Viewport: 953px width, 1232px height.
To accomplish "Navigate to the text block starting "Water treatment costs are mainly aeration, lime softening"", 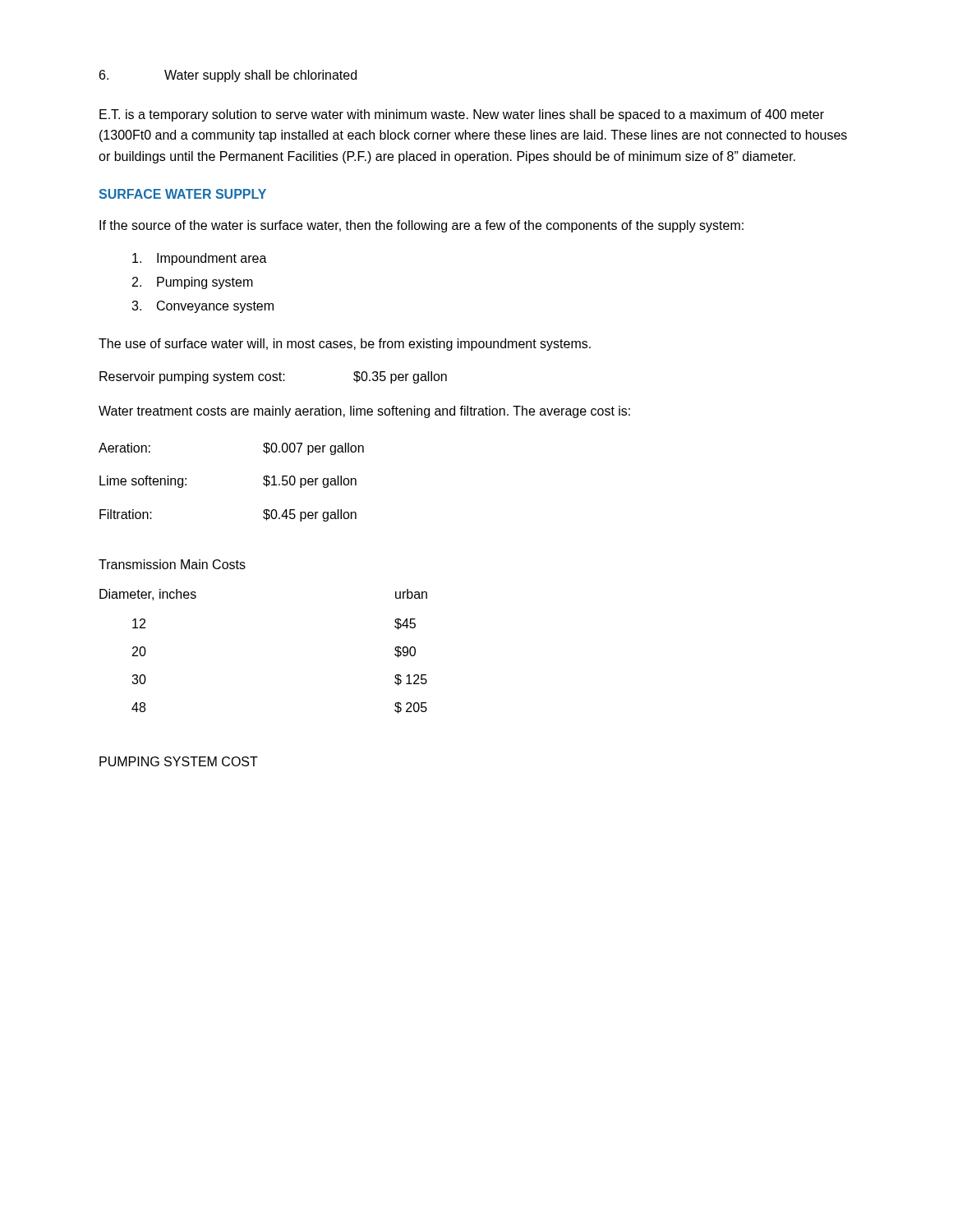I will 365,411.
